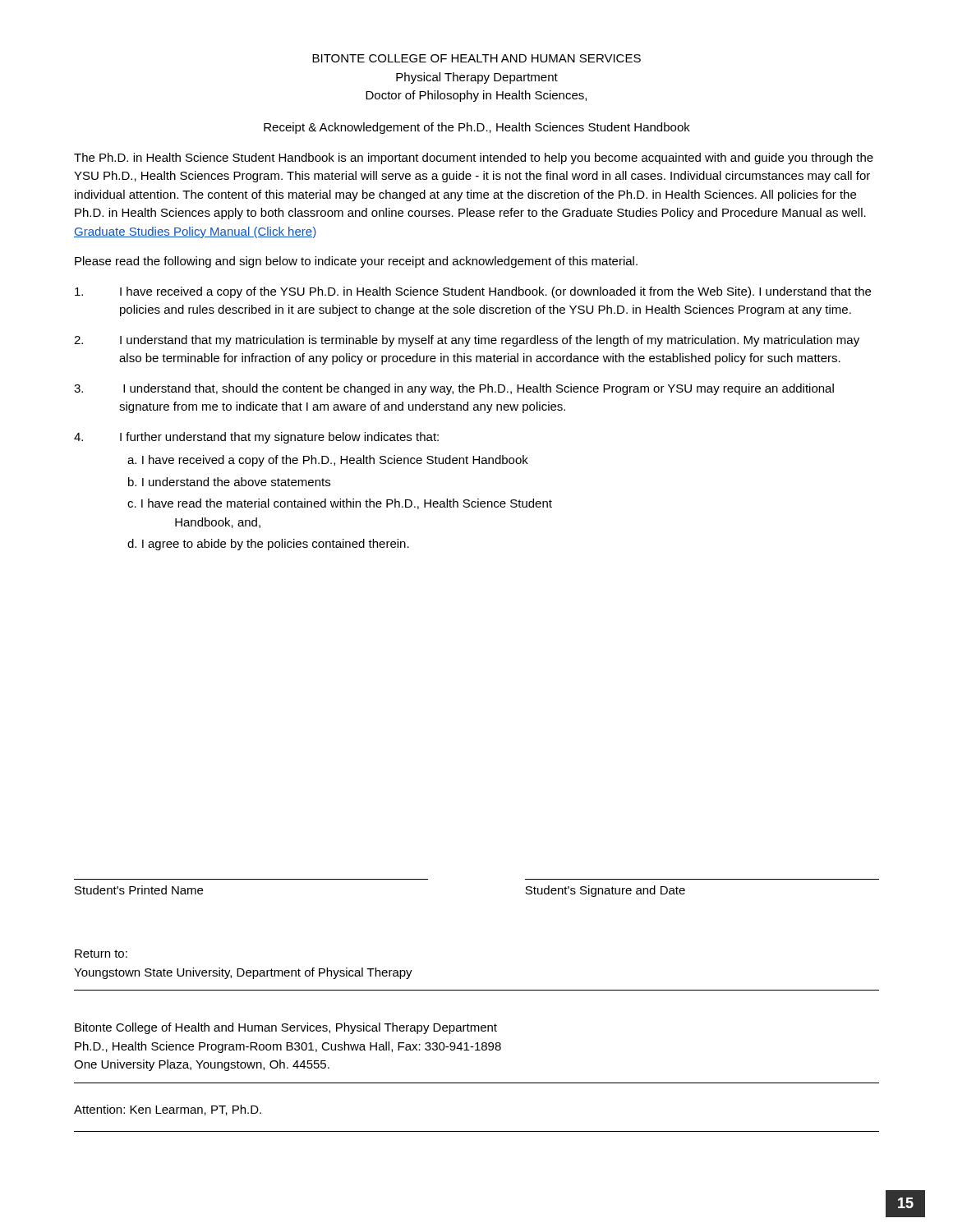Point to the block starting "Please read the following and sign below"
953x1232 pixels.
[x=356, y=261]
